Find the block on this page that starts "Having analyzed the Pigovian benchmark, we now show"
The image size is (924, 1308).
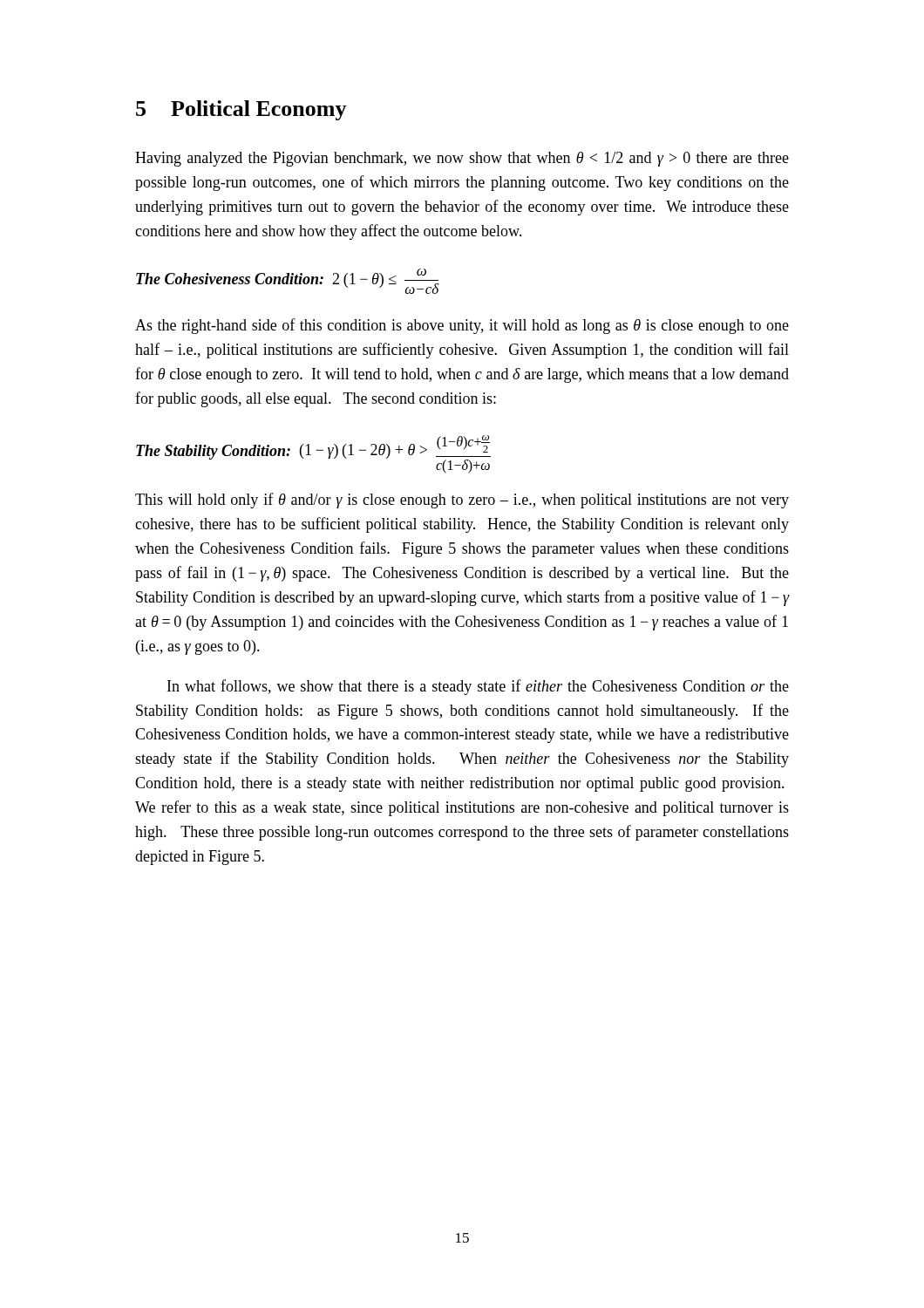[462, 194]
